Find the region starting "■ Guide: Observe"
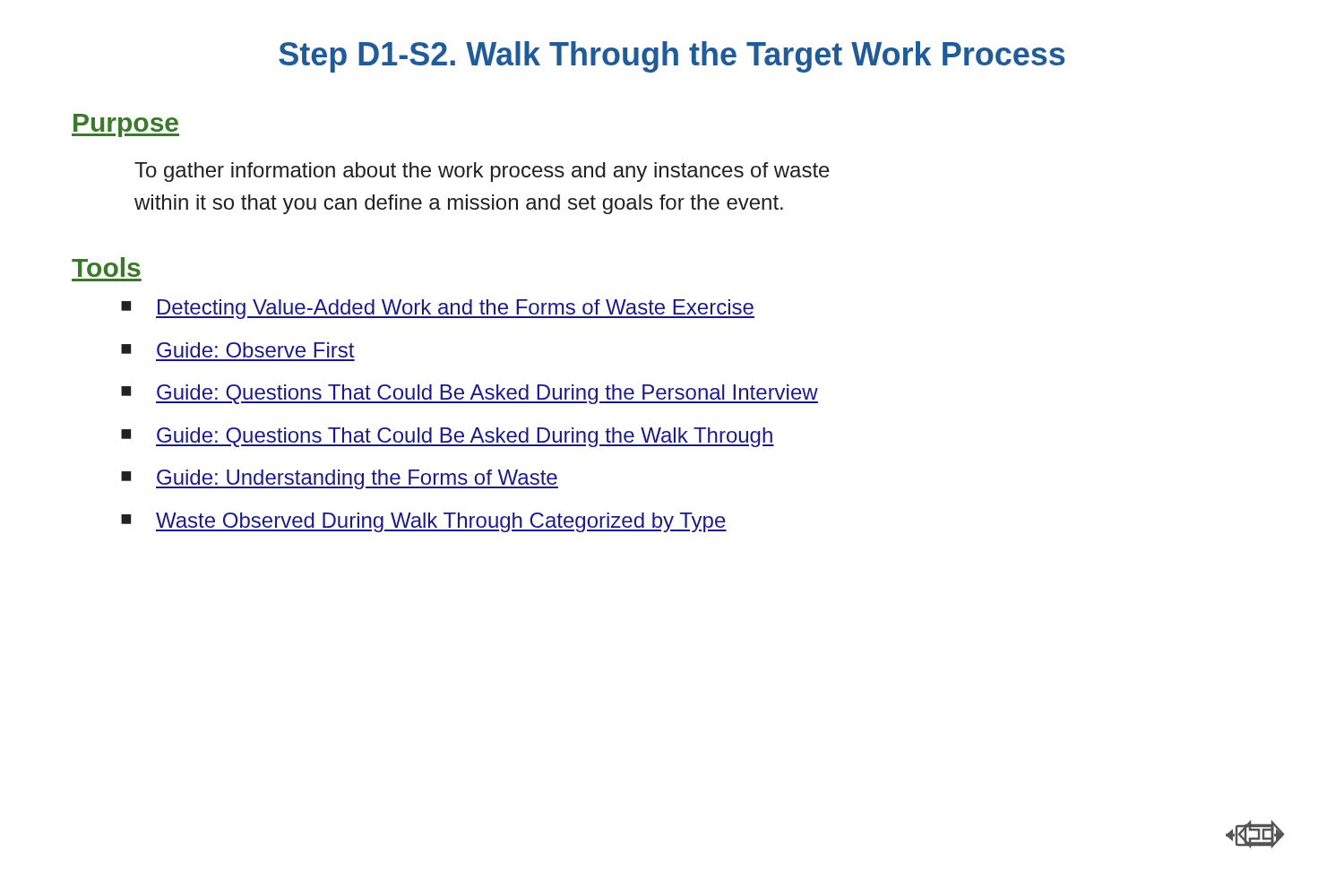The height and width of the screenshot is (896, 1344). point(235,350)
